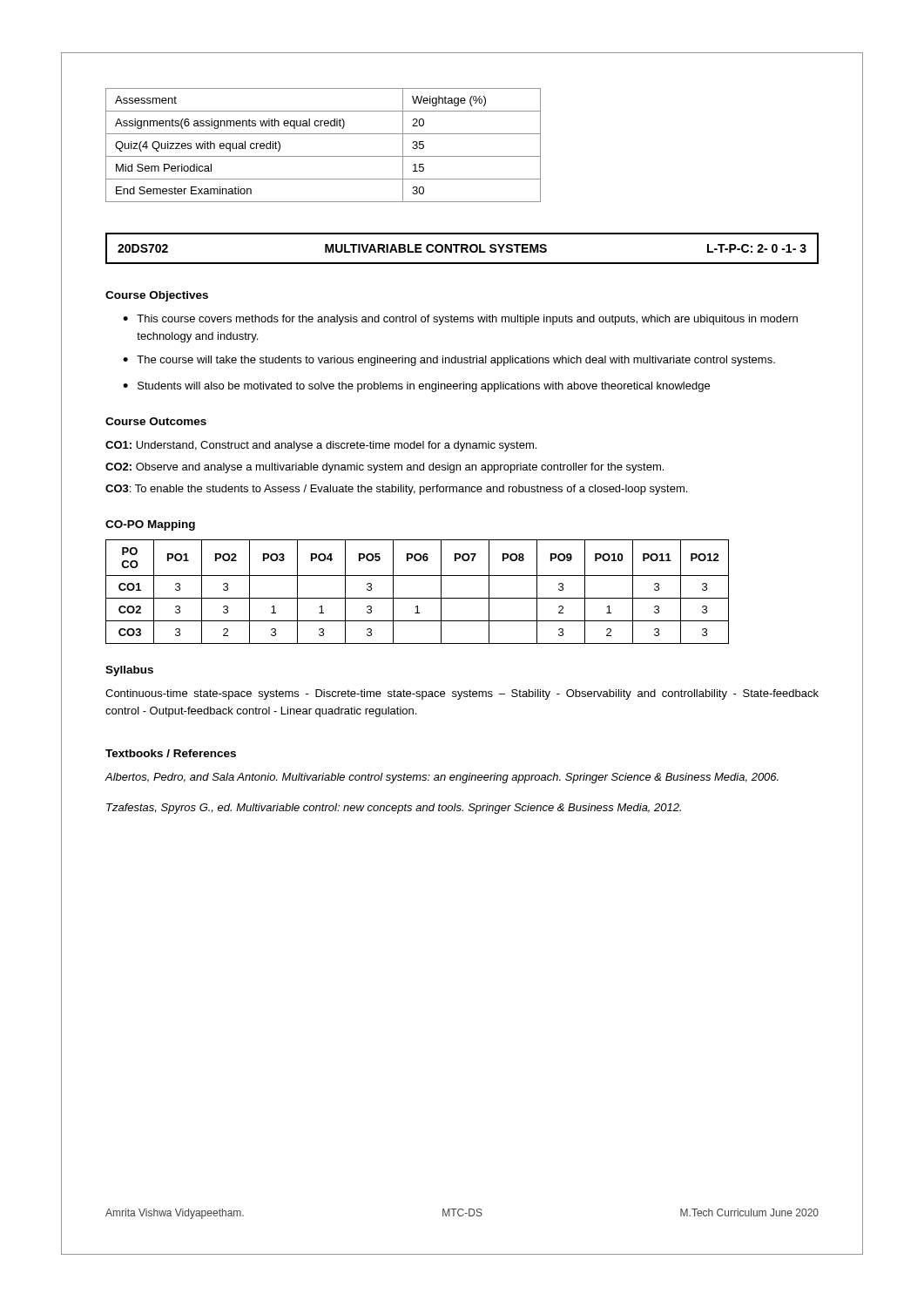Viewport: 924px width, 1307px height.
Task: Click the passage that begins "• This course covers methods for the analysis"
Action: click(471, 327)
